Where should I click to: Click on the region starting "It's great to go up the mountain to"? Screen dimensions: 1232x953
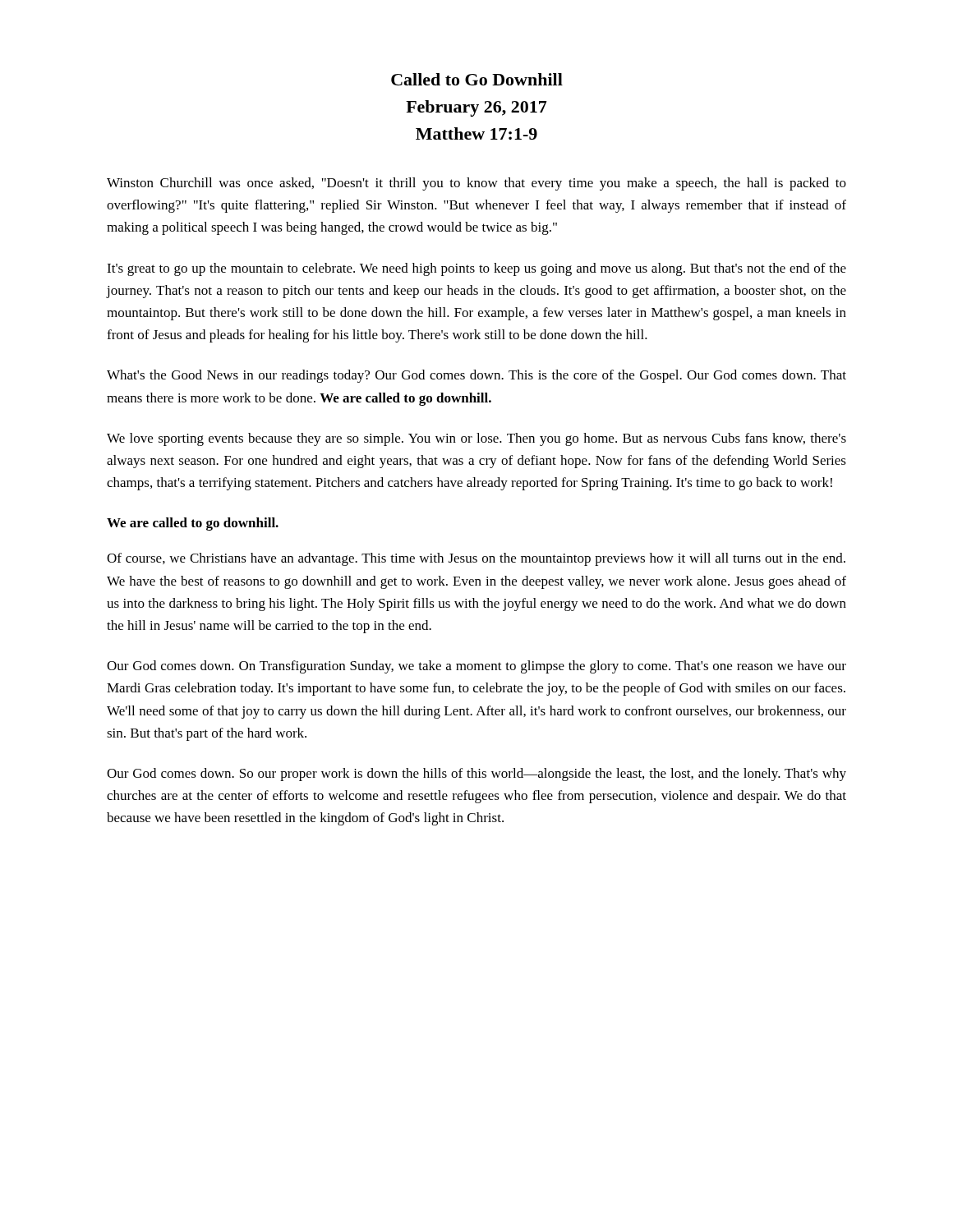tap(476, 301)
